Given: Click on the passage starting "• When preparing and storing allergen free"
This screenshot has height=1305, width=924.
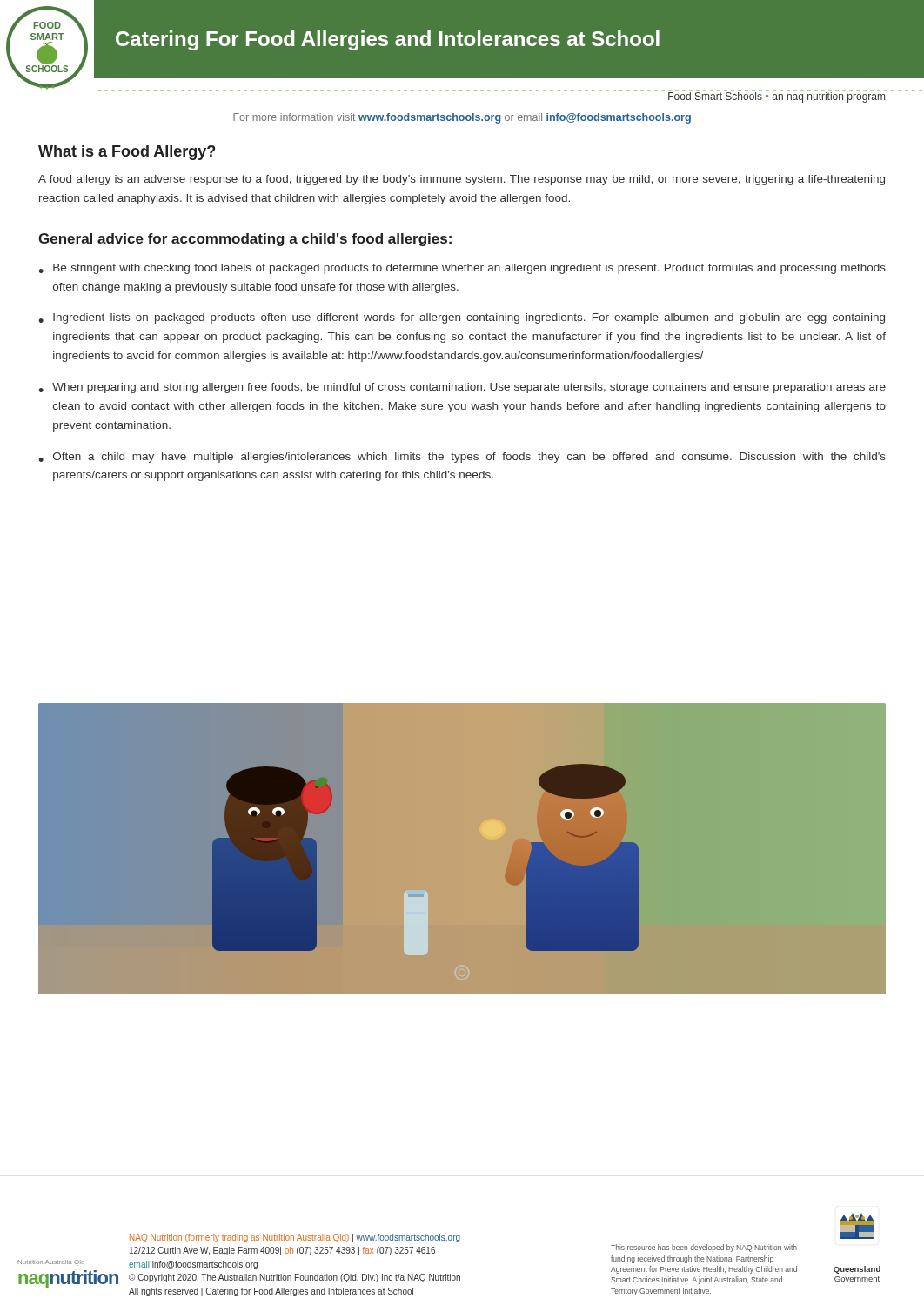Looking at the screenshot, I should 462,406.
